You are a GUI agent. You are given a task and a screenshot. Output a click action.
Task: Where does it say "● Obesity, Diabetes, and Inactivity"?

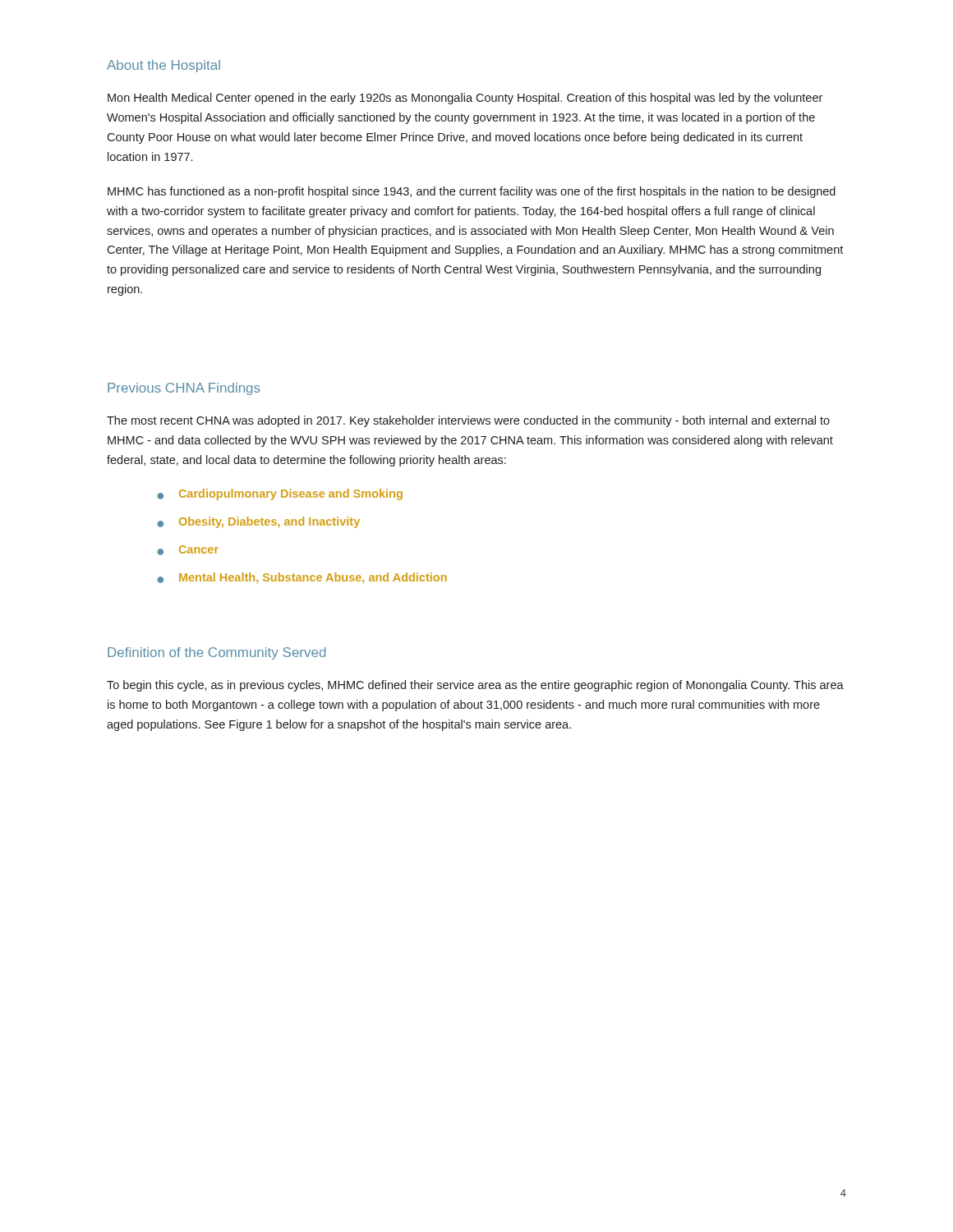point(258,524)
